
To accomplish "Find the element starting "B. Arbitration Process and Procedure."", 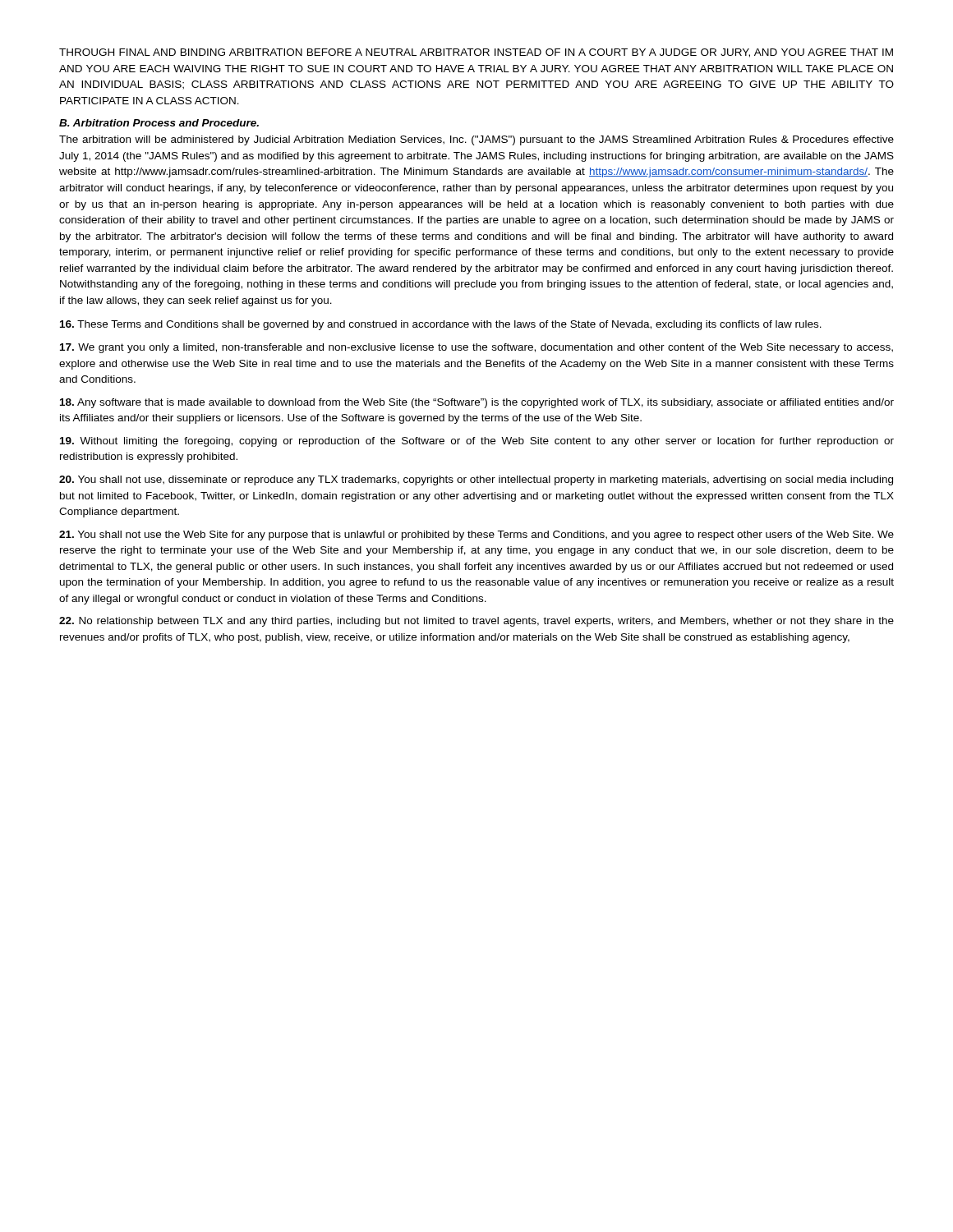I will [159, 123].
